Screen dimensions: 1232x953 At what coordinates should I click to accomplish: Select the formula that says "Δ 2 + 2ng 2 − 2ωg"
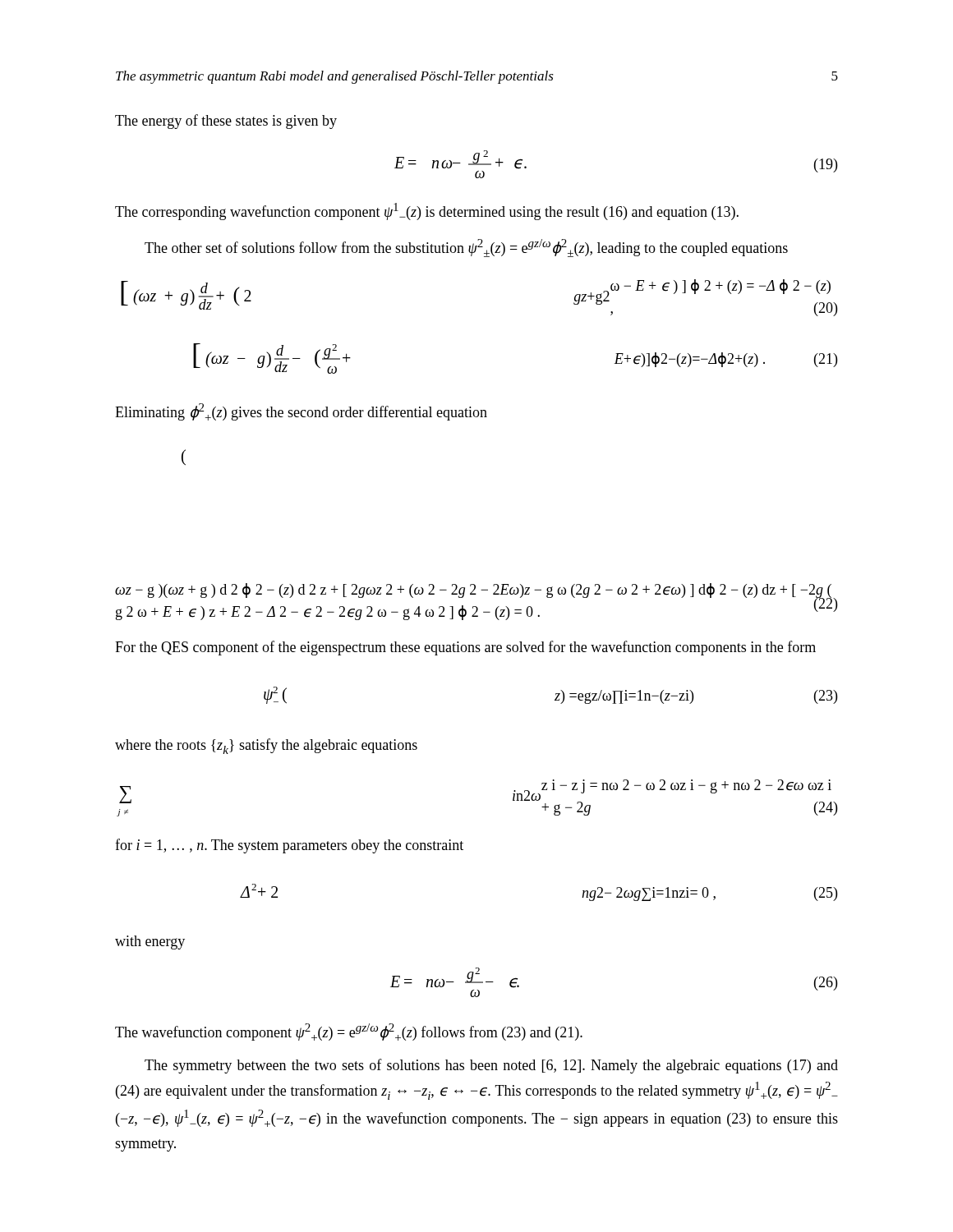[x=262, y=892]
